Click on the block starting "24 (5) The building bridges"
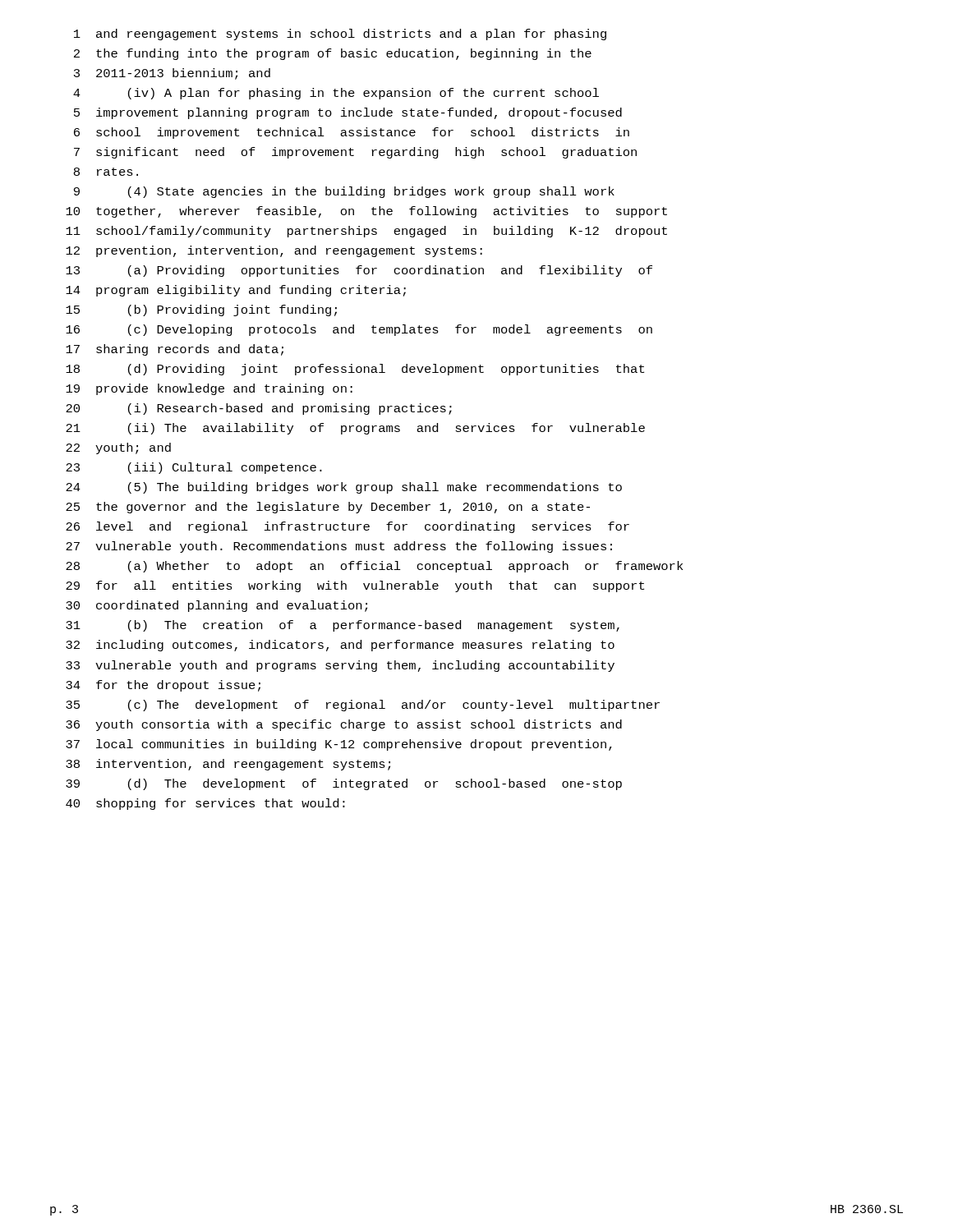953x1232 pixels. coord(476,488)
